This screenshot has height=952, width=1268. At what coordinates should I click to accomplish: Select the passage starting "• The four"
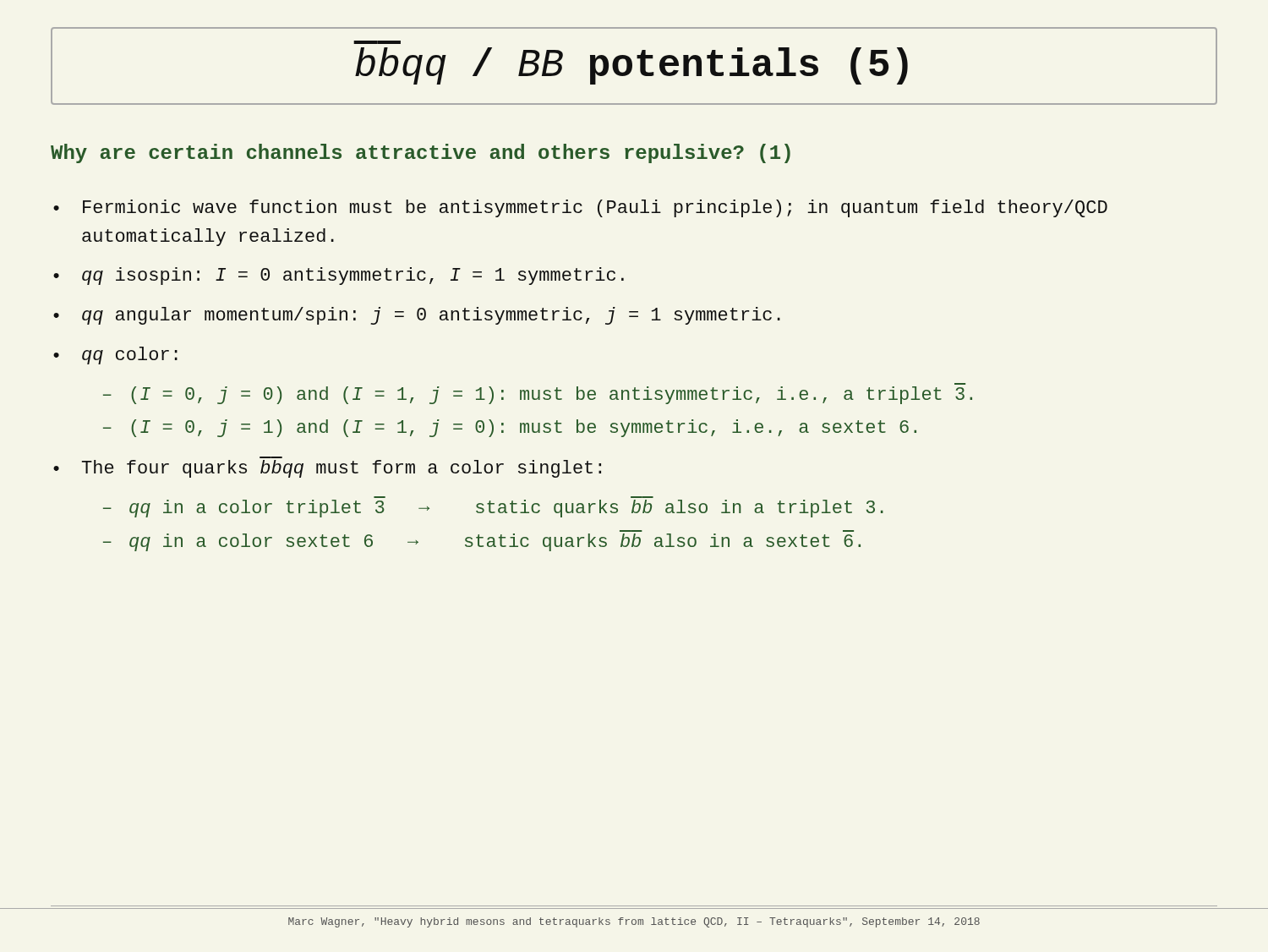click(x=327, y=469)
